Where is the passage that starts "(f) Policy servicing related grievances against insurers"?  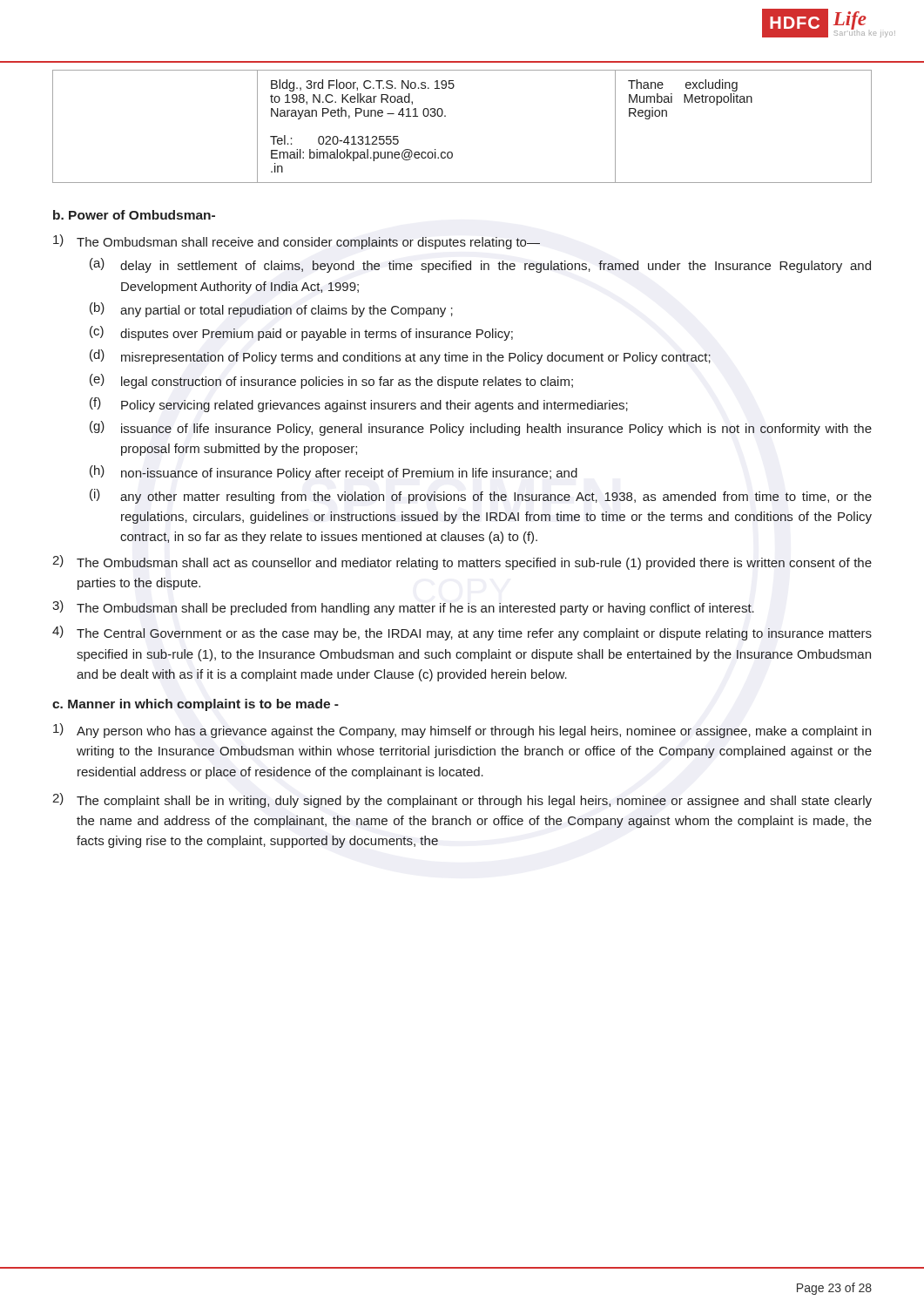click(480, 405)
